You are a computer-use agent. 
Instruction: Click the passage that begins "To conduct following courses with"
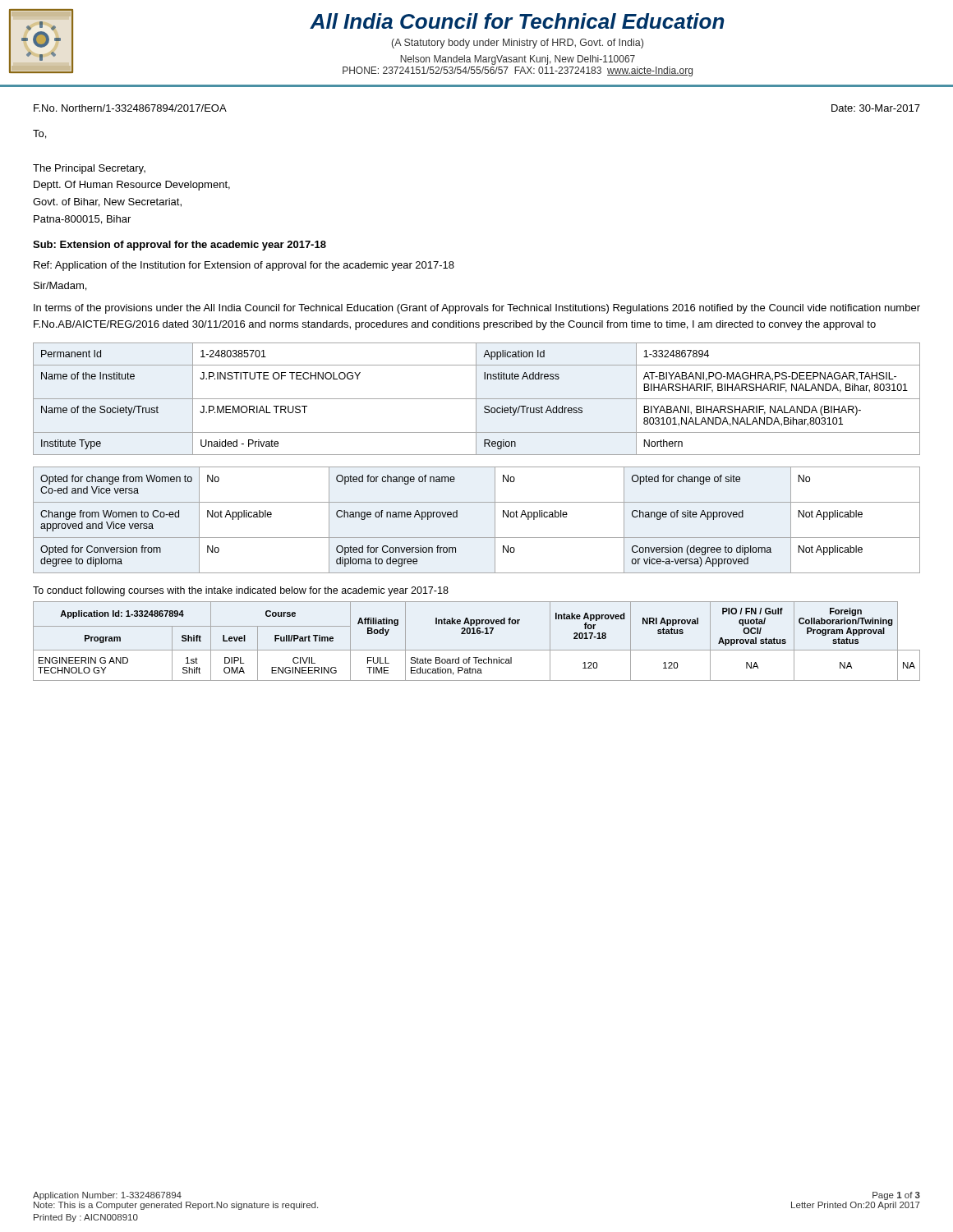coord(241,591)
